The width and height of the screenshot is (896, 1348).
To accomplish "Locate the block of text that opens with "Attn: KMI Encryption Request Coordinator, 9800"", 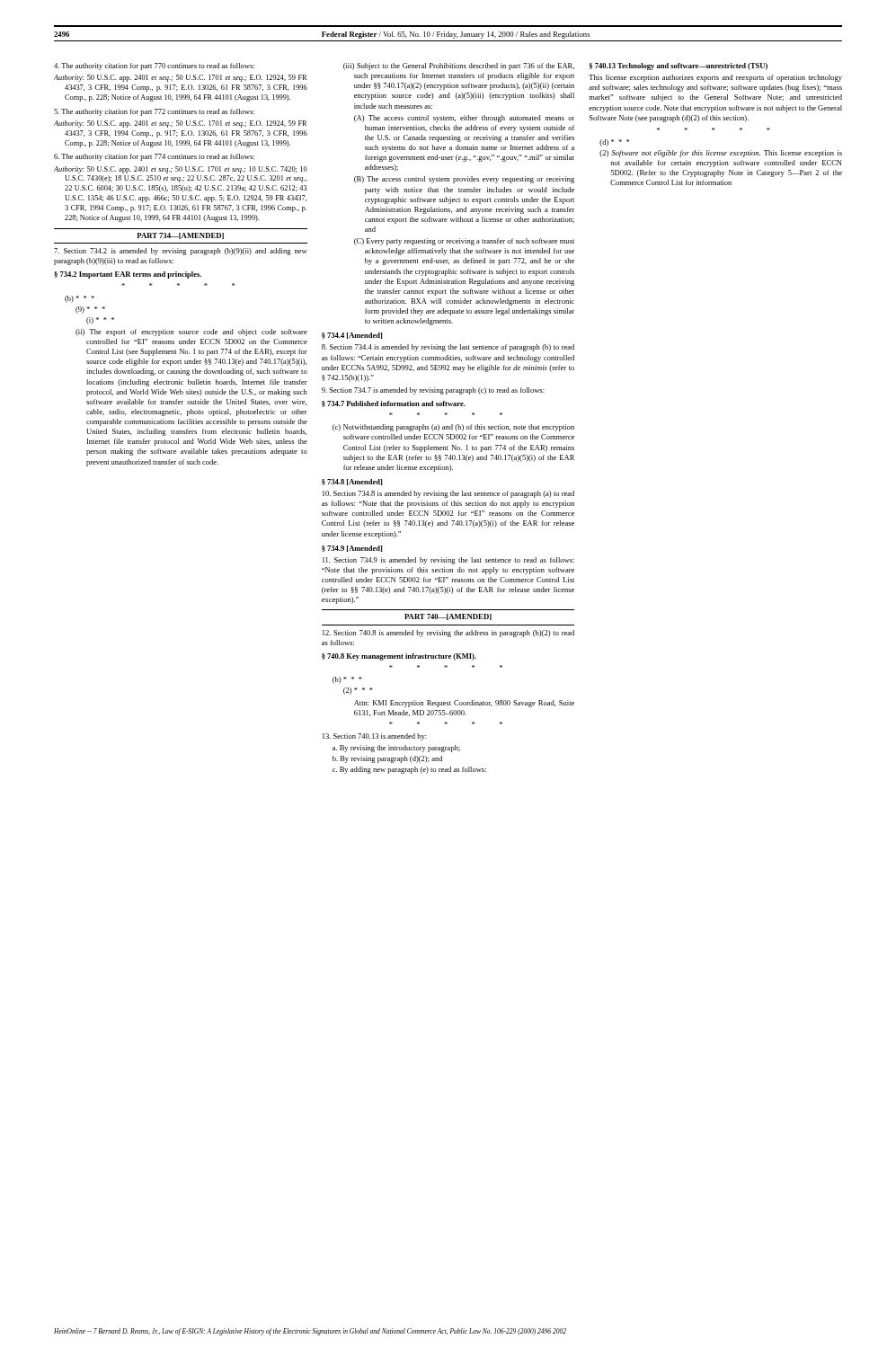I will tap(448, 708).
